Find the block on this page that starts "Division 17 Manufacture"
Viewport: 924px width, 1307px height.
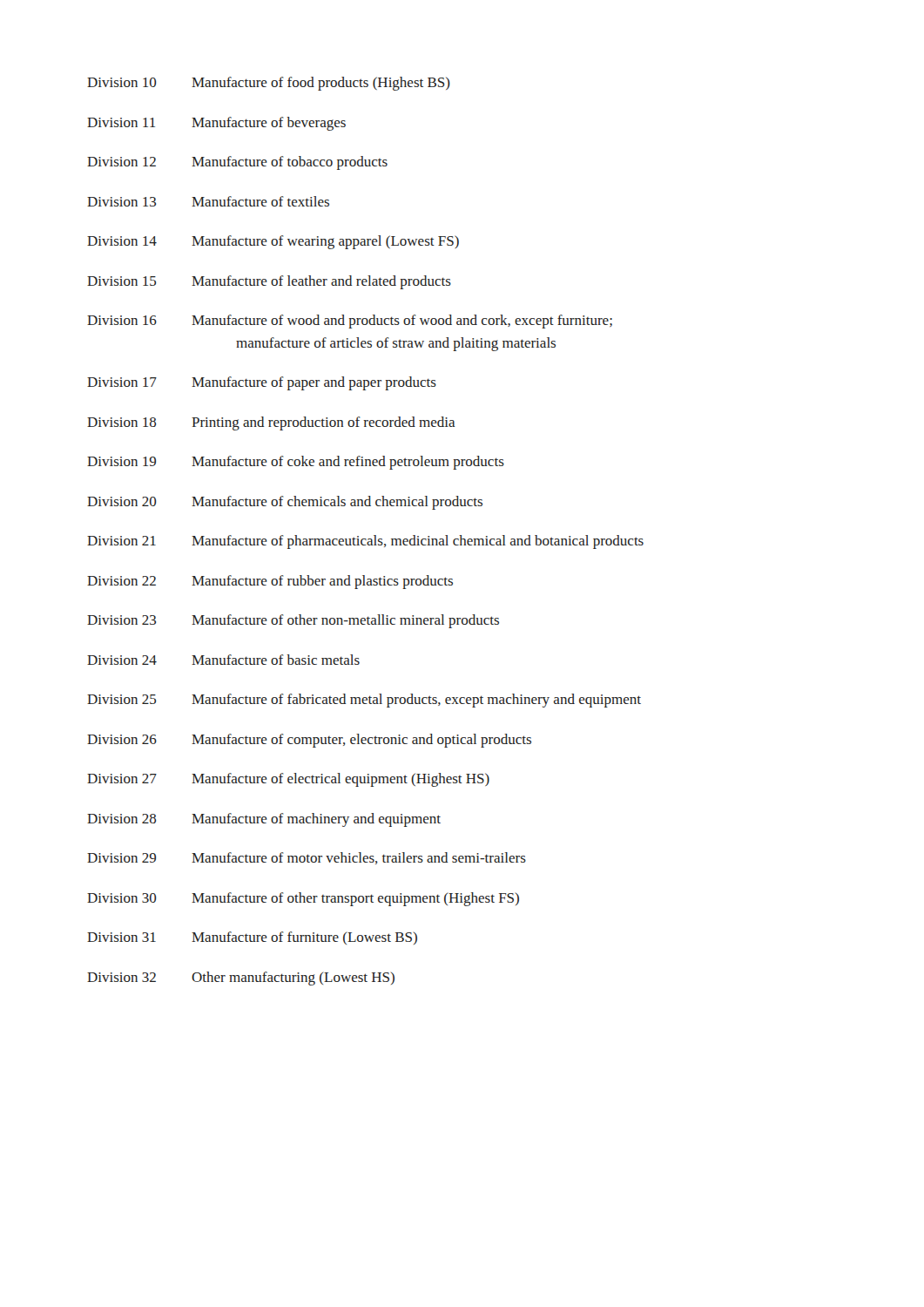pos(262,383)
